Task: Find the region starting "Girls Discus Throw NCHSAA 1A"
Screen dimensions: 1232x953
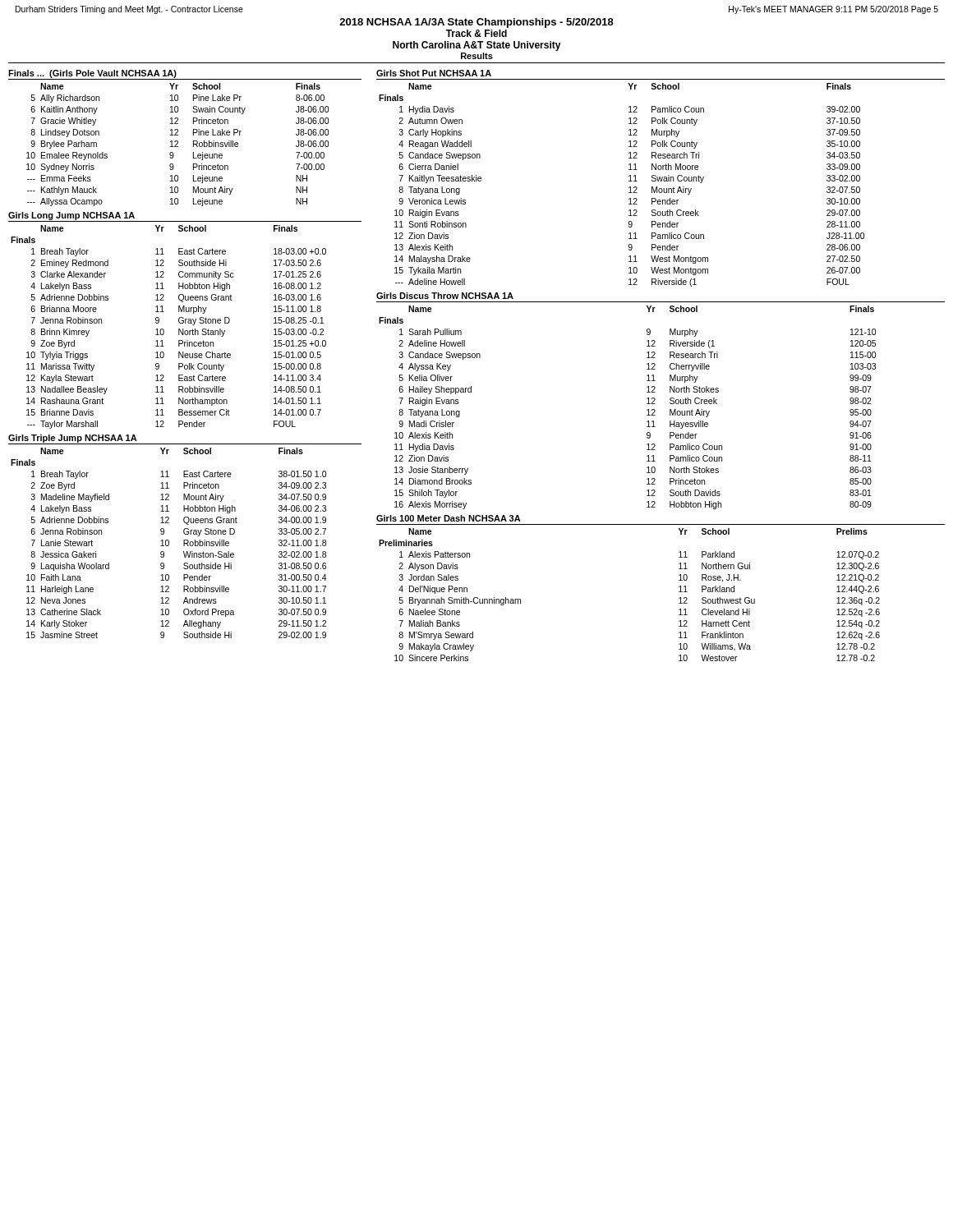Action: pyautogui.click(x=445, y=296)
